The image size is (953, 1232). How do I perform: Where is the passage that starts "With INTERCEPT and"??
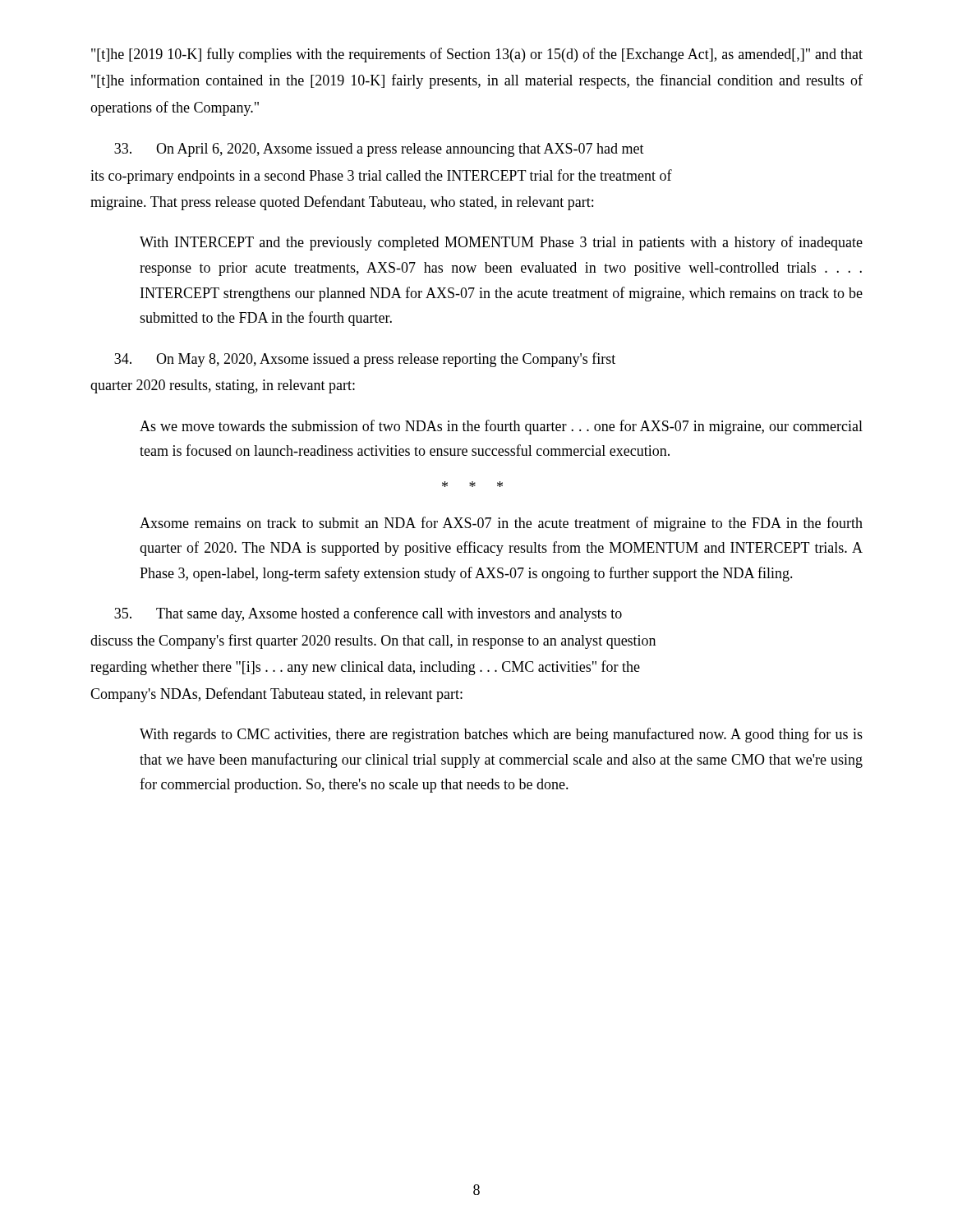point(501,280)
